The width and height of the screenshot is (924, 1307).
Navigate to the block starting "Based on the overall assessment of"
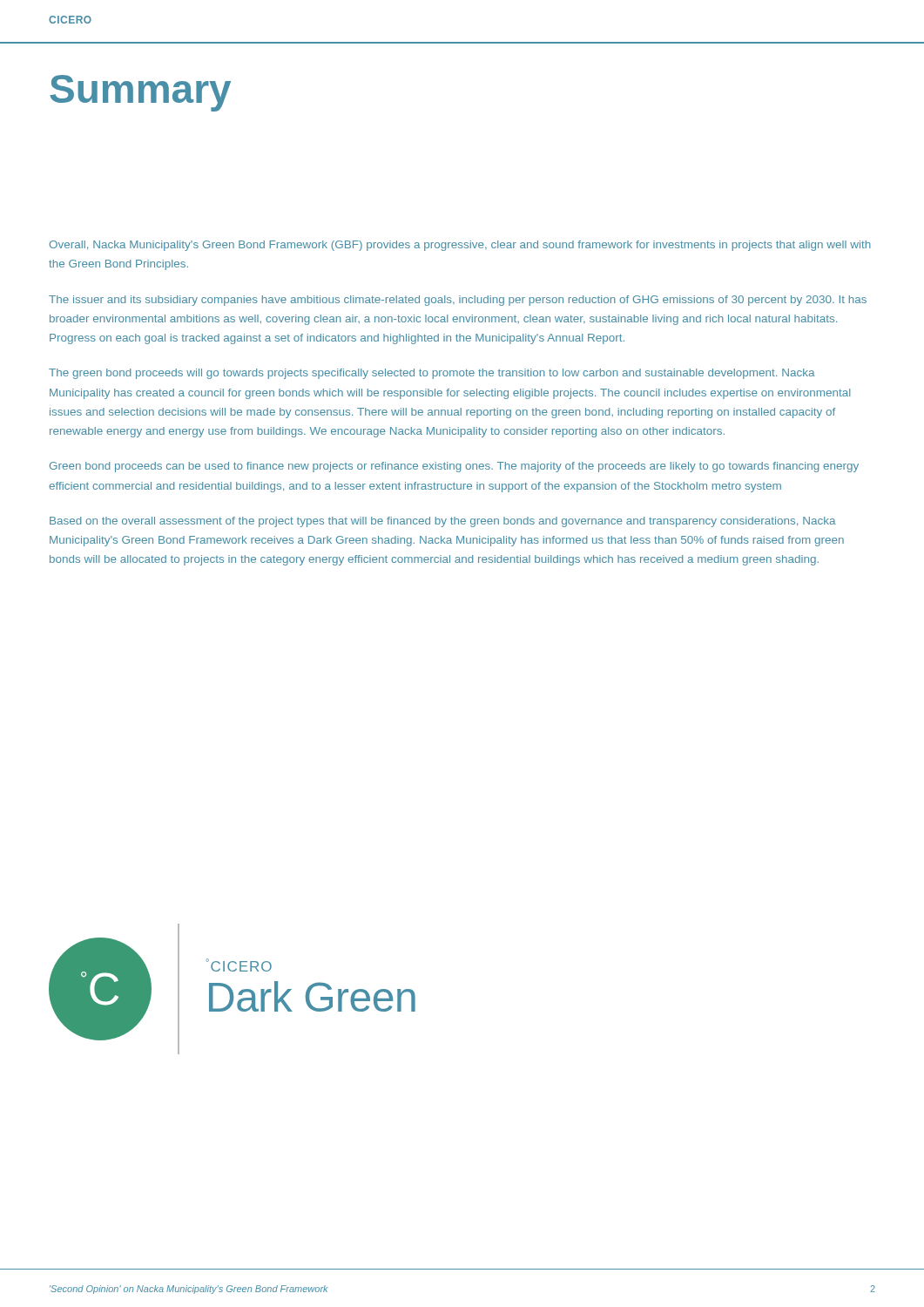point(462,541)
